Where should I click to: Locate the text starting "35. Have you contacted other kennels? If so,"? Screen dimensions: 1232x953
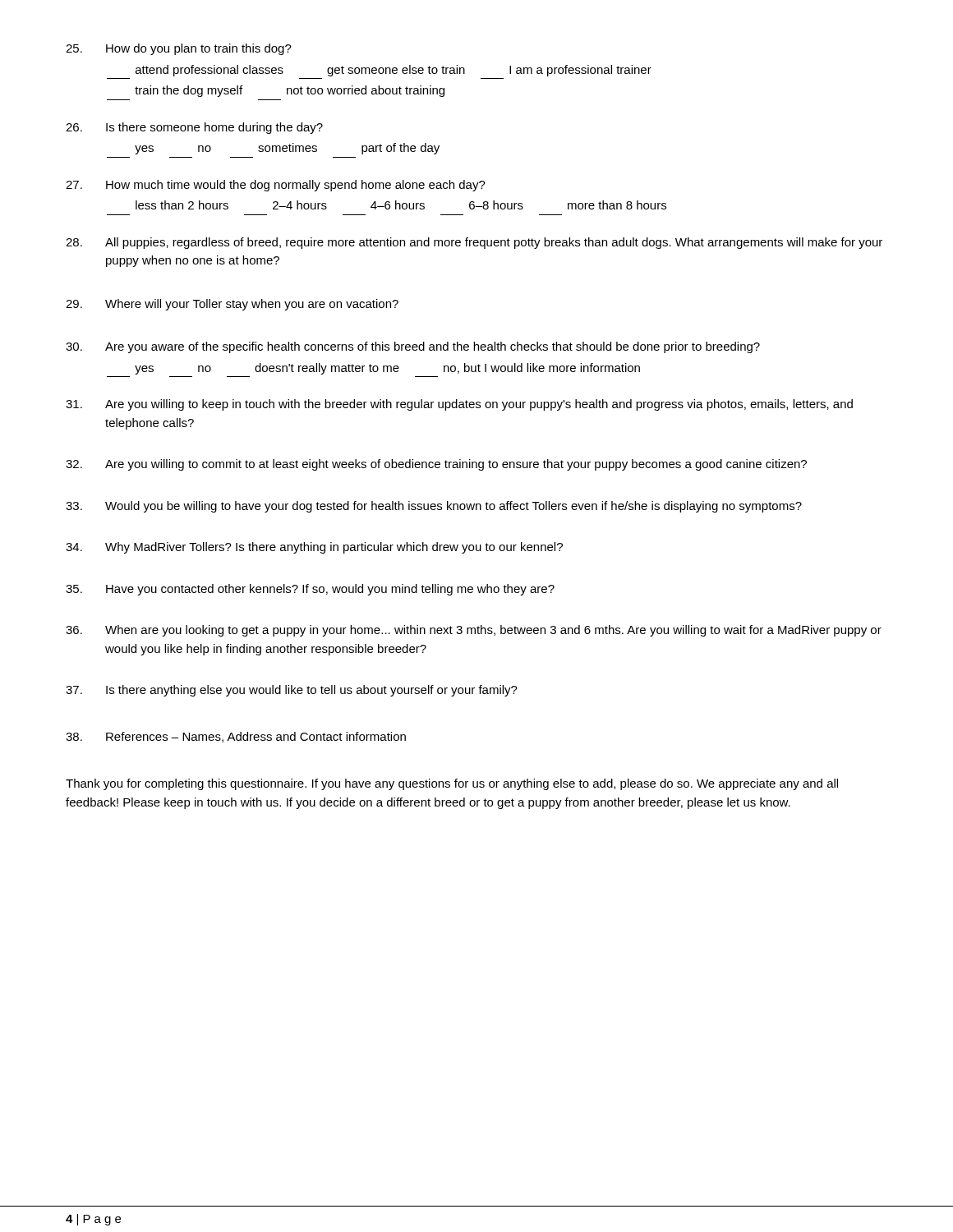point(476,590)
